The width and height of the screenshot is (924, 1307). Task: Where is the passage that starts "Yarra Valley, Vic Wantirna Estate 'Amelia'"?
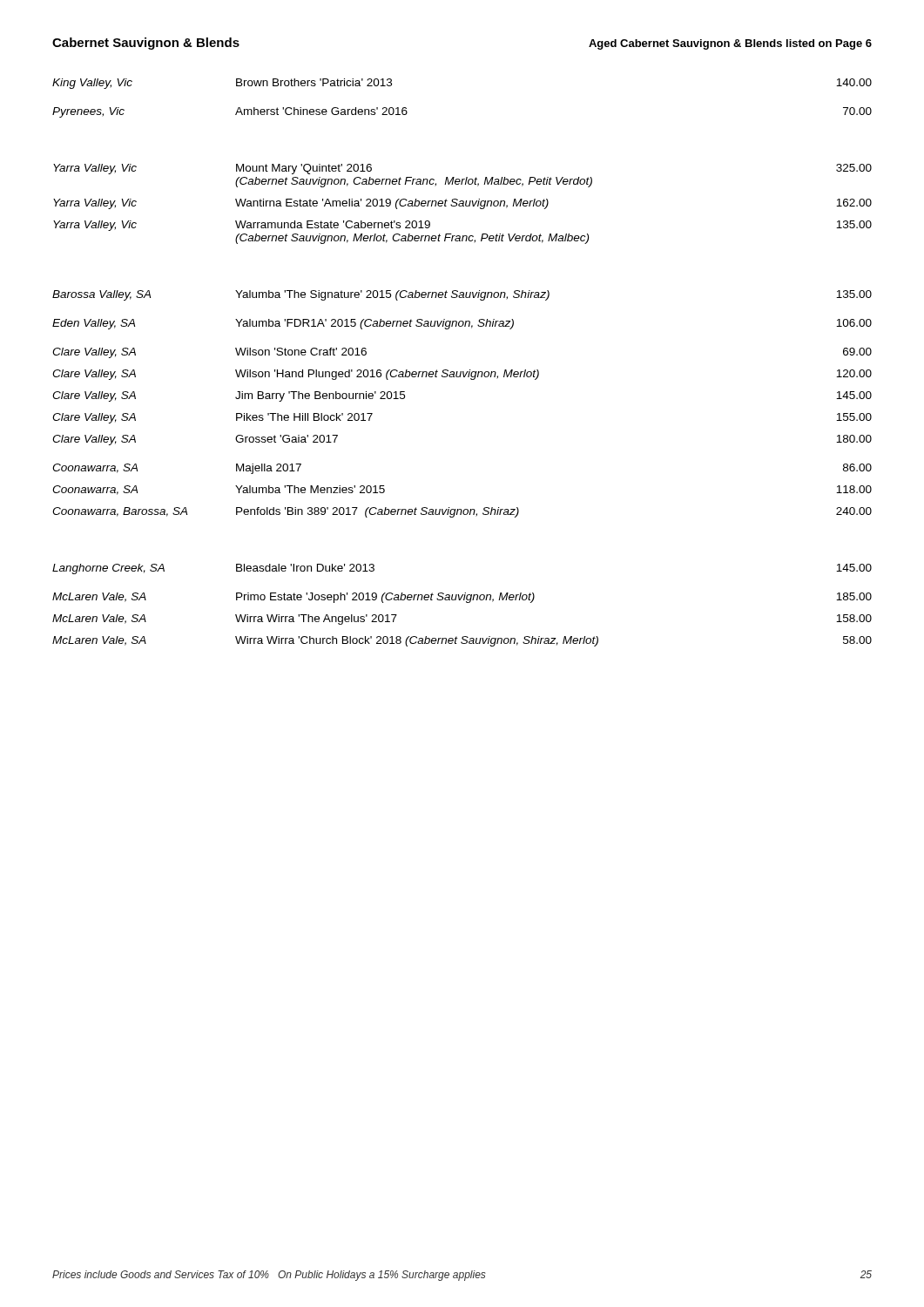point(462,203)
